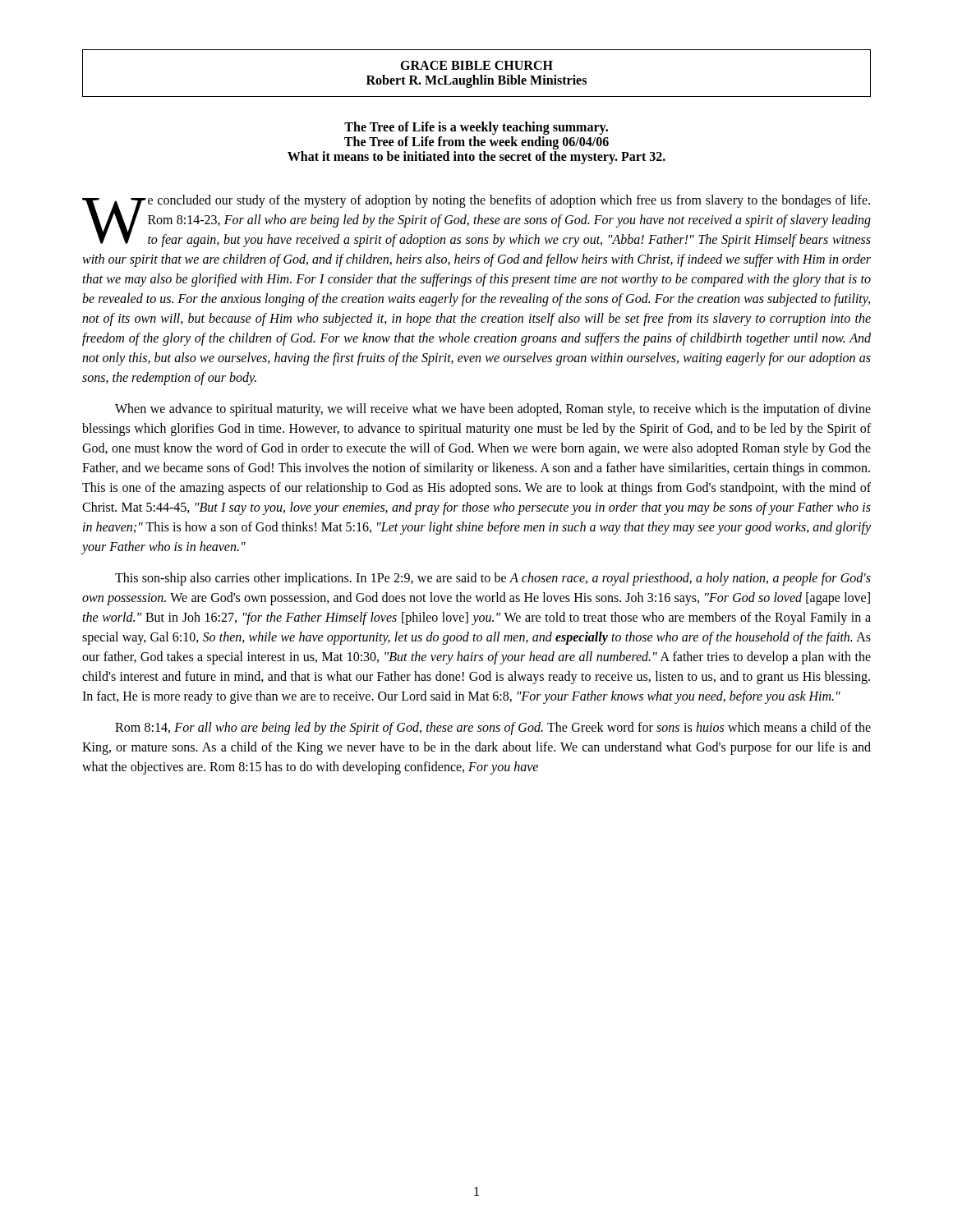Select the title
The width and height of the screenshot is (953, 1232).
476,142
